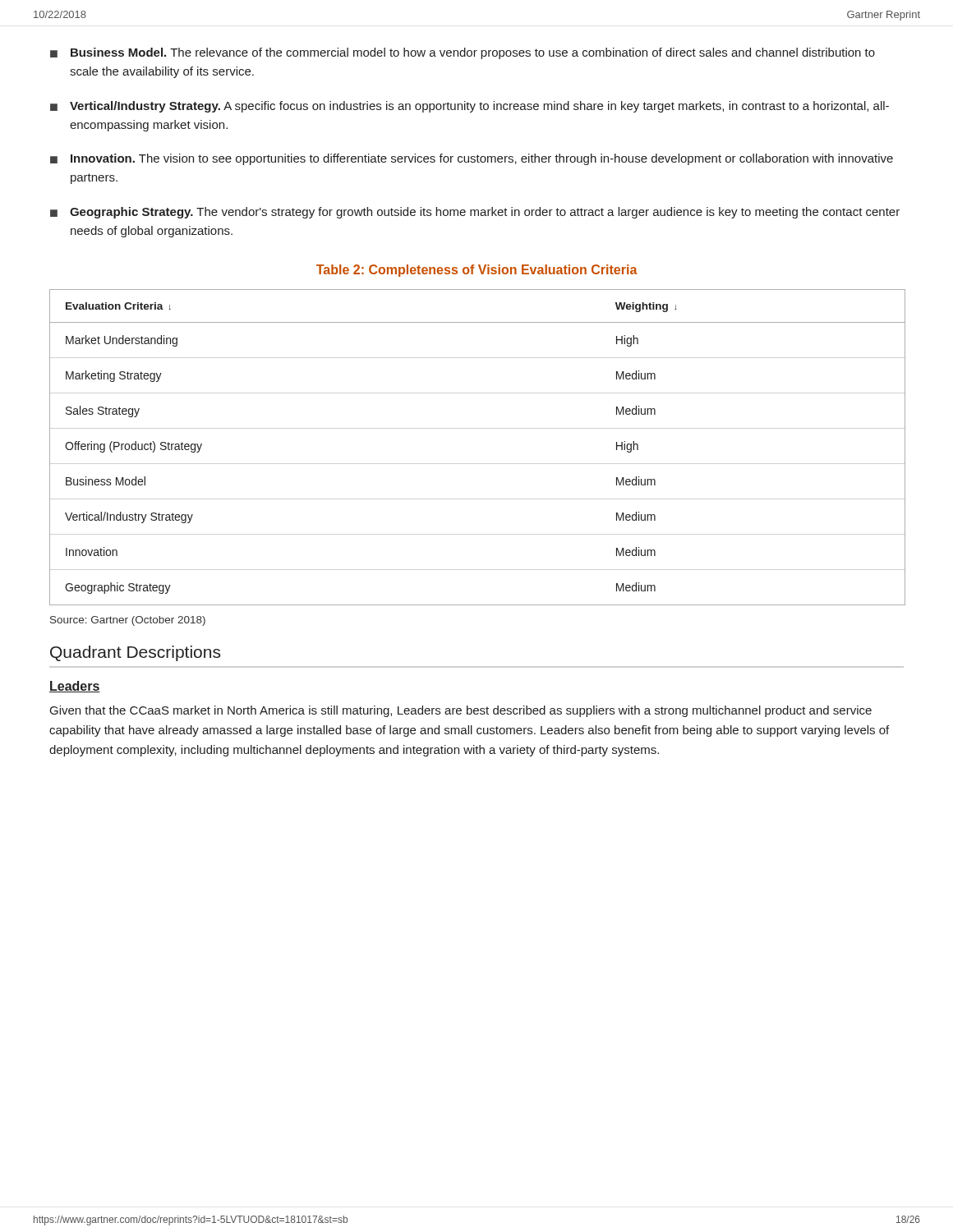Click on the caption that reads "Table 2: Completeness of"
Image resolution: width=953 pixels, height=1232 pixels.
[476, 270]
